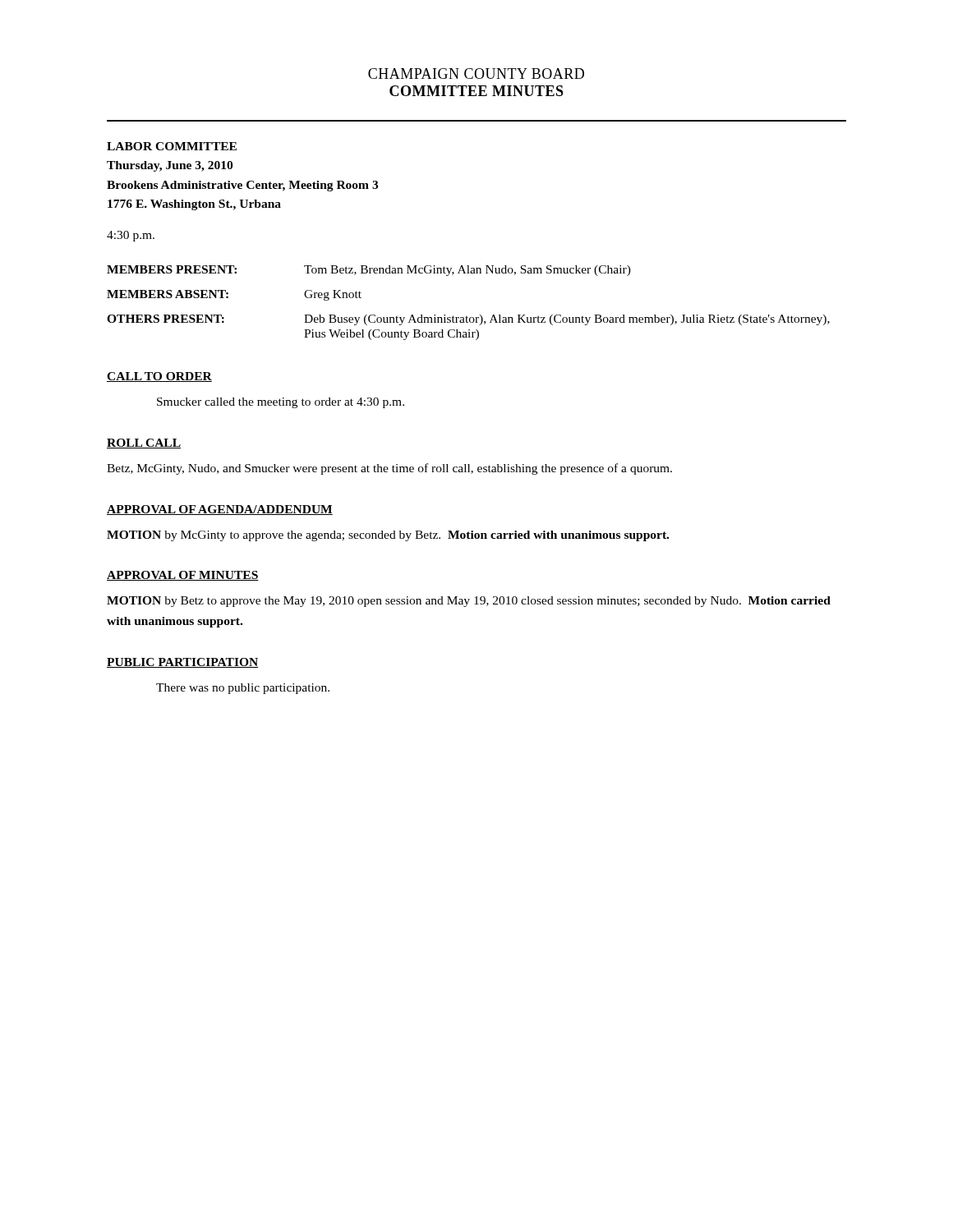Click on the region starting "MOTION by Betz to"
Screen dimensions: 1232x953
click(x=469, y=611)
